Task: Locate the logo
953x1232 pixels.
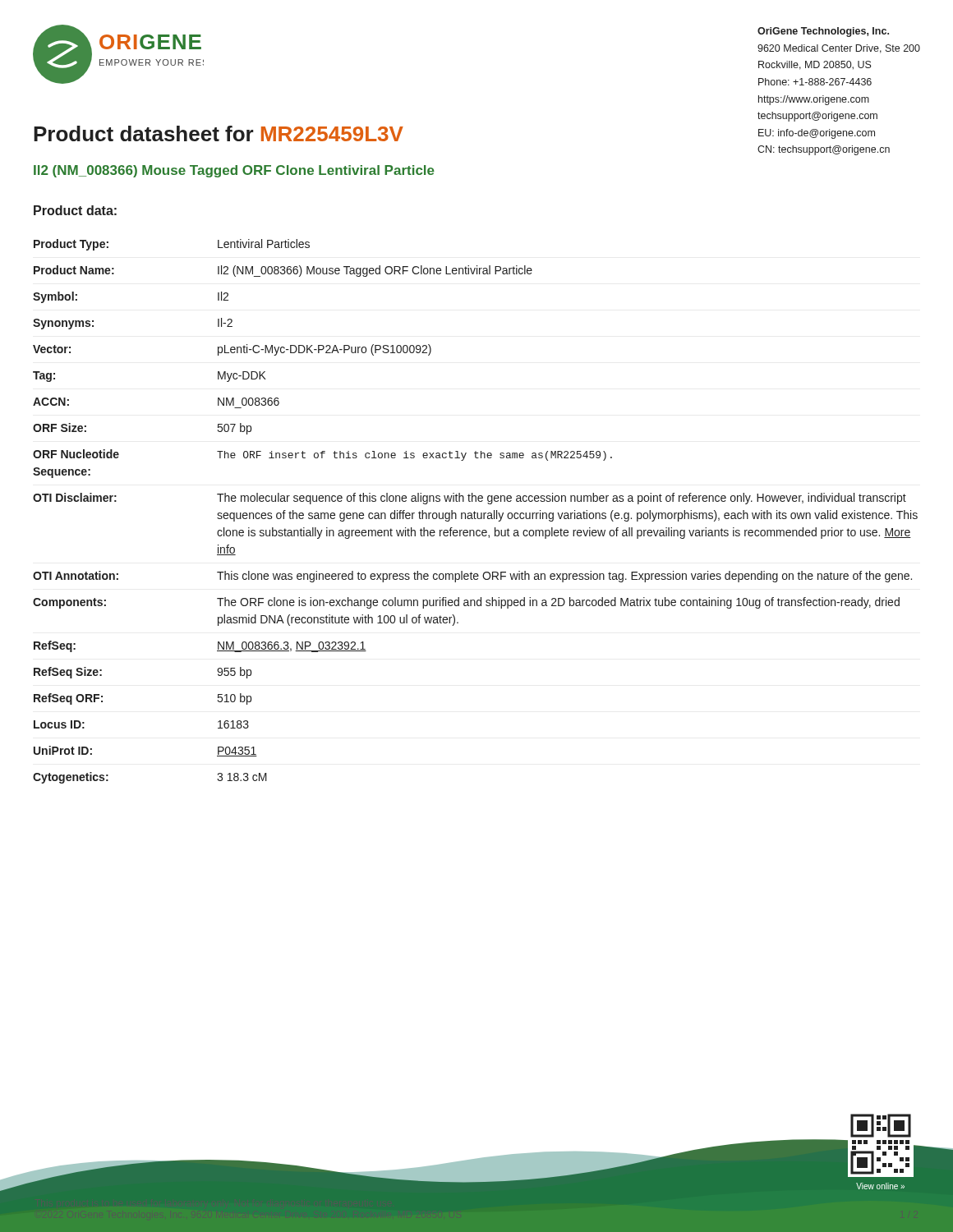Action: (118, 61)
